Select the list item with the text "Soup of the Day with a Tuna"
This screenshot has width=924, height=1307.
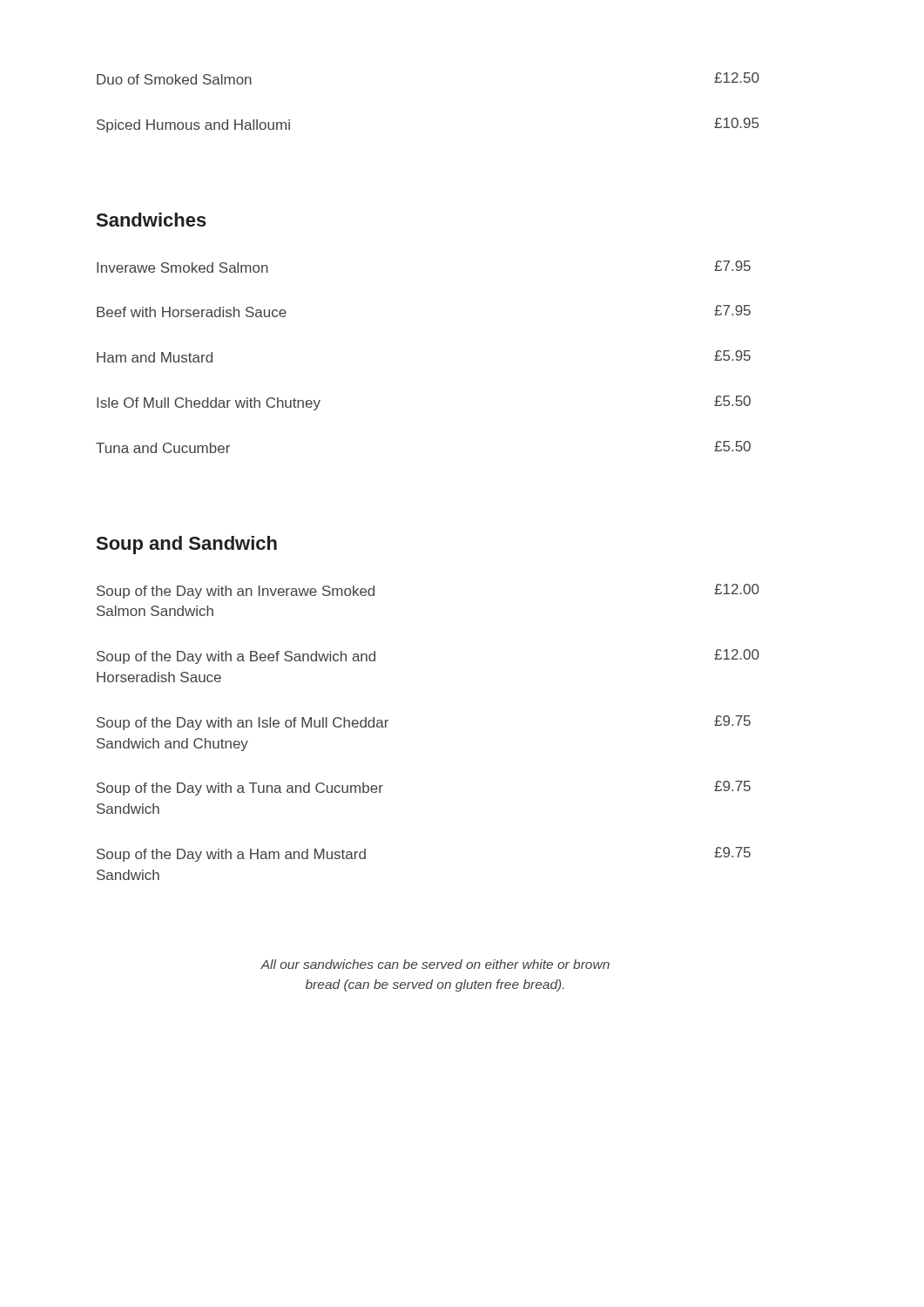(x=241, y=788)
